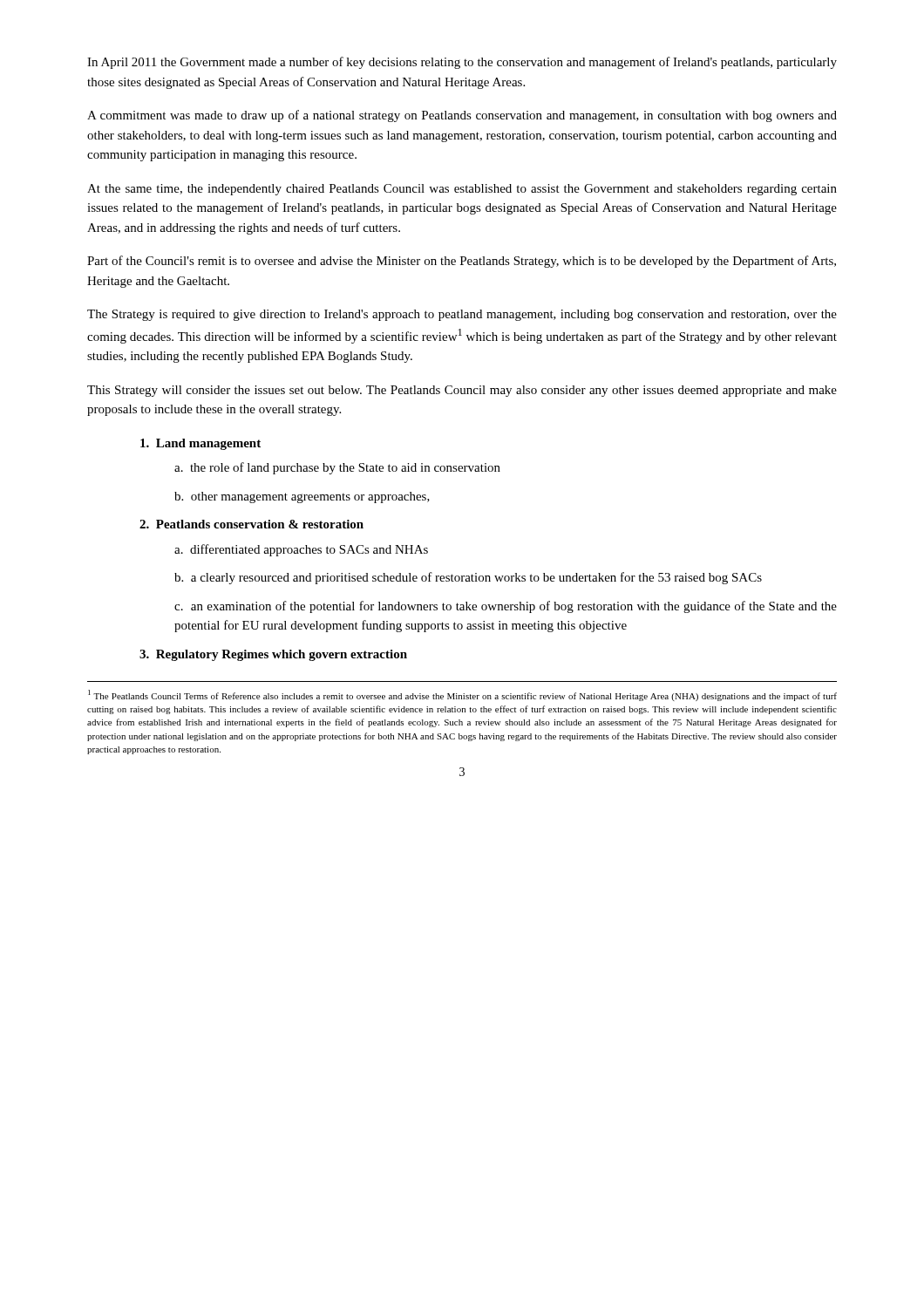Select the list item containing "Land management"
The width and height of the screenshot is (924, 1308).
tap(200, 443)
